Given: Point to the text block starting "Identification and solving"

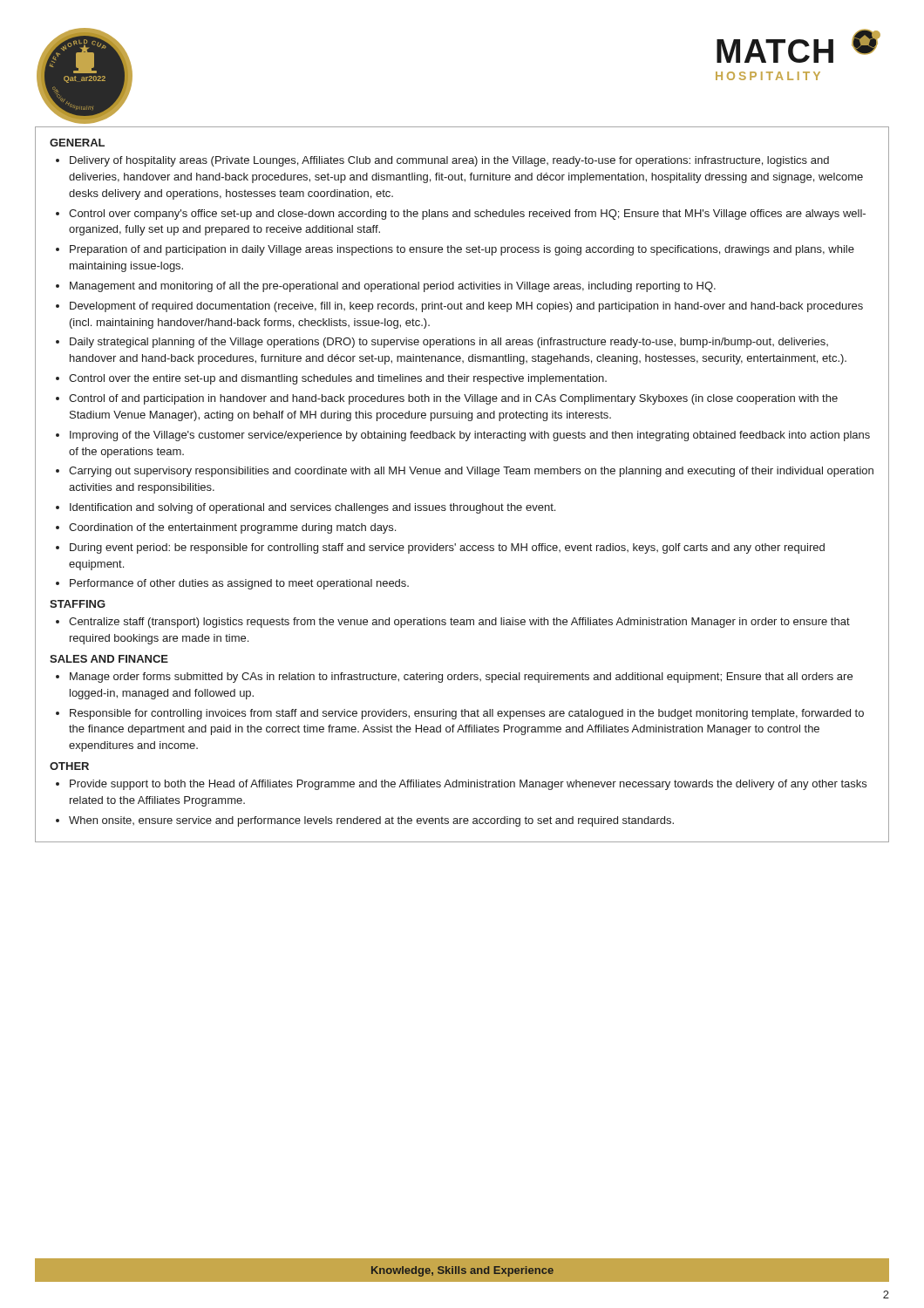Looking at the screenshot, I should 313,507.
